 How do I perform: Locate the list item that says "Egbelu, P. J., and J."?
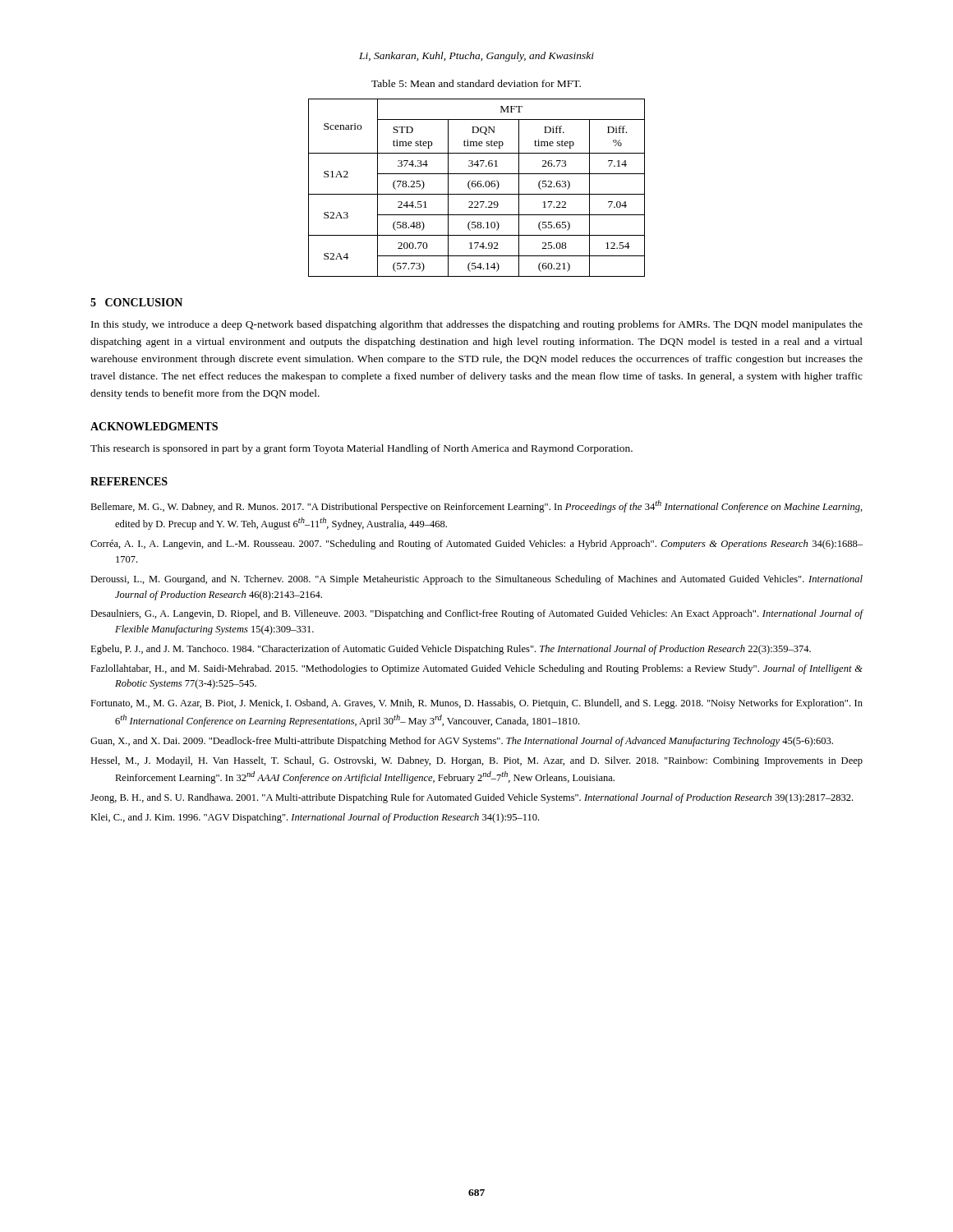451,649
